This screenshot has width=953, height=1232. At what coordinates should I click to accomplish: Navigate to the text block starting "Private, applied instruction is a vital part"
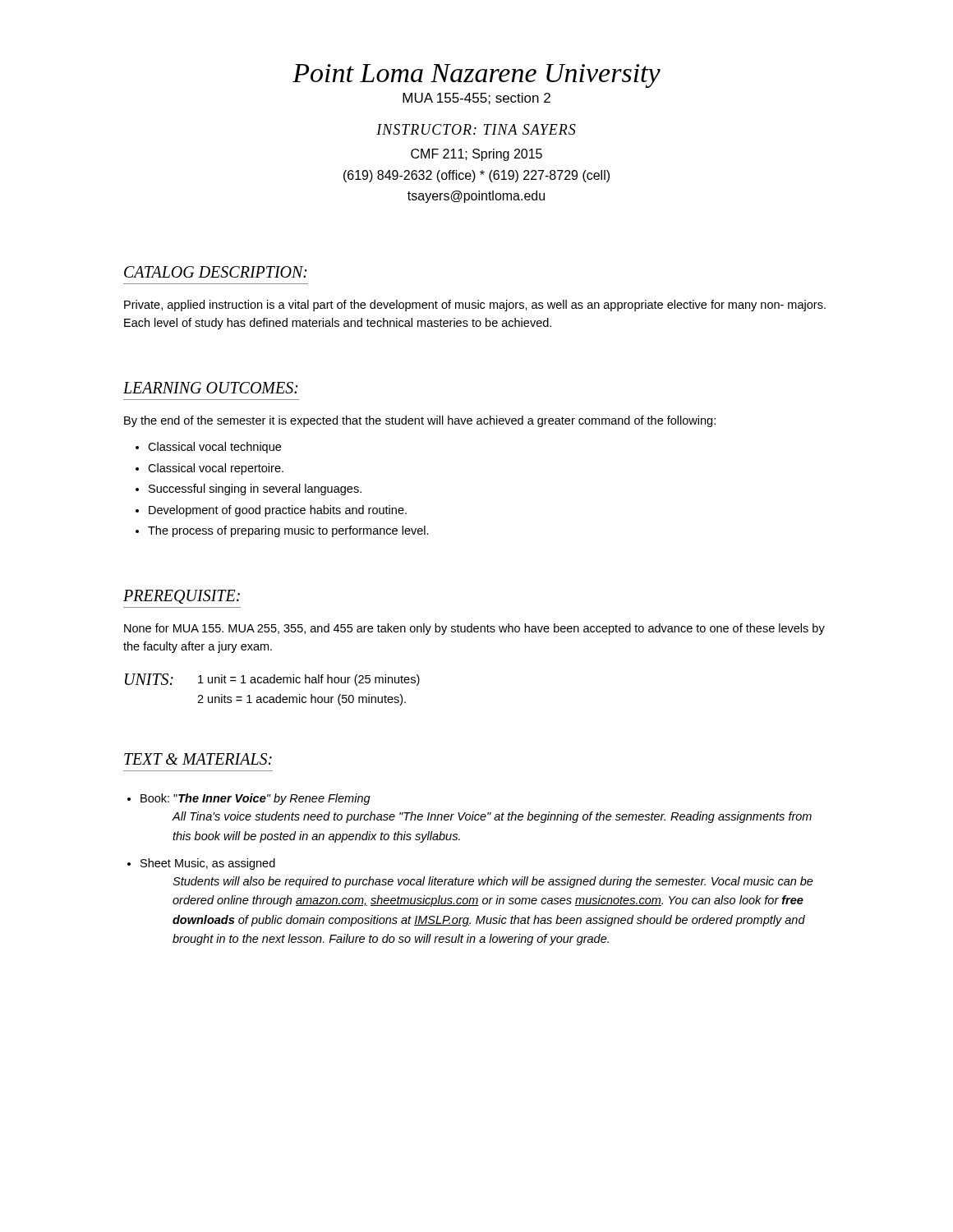point(475,314)
